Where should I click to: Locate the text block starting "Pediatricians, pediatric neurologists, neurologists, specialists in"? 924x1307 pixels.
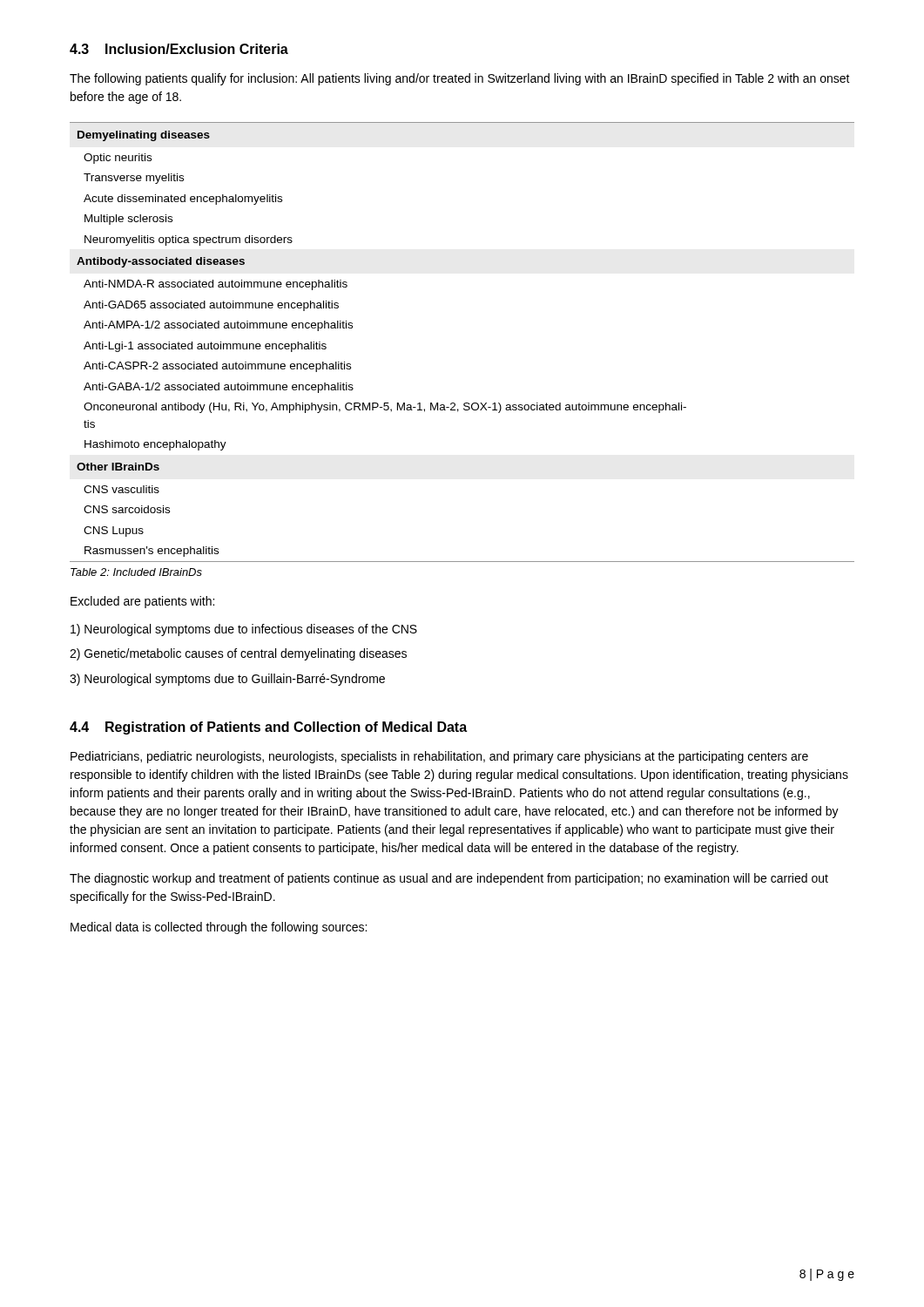click(459, 802)
